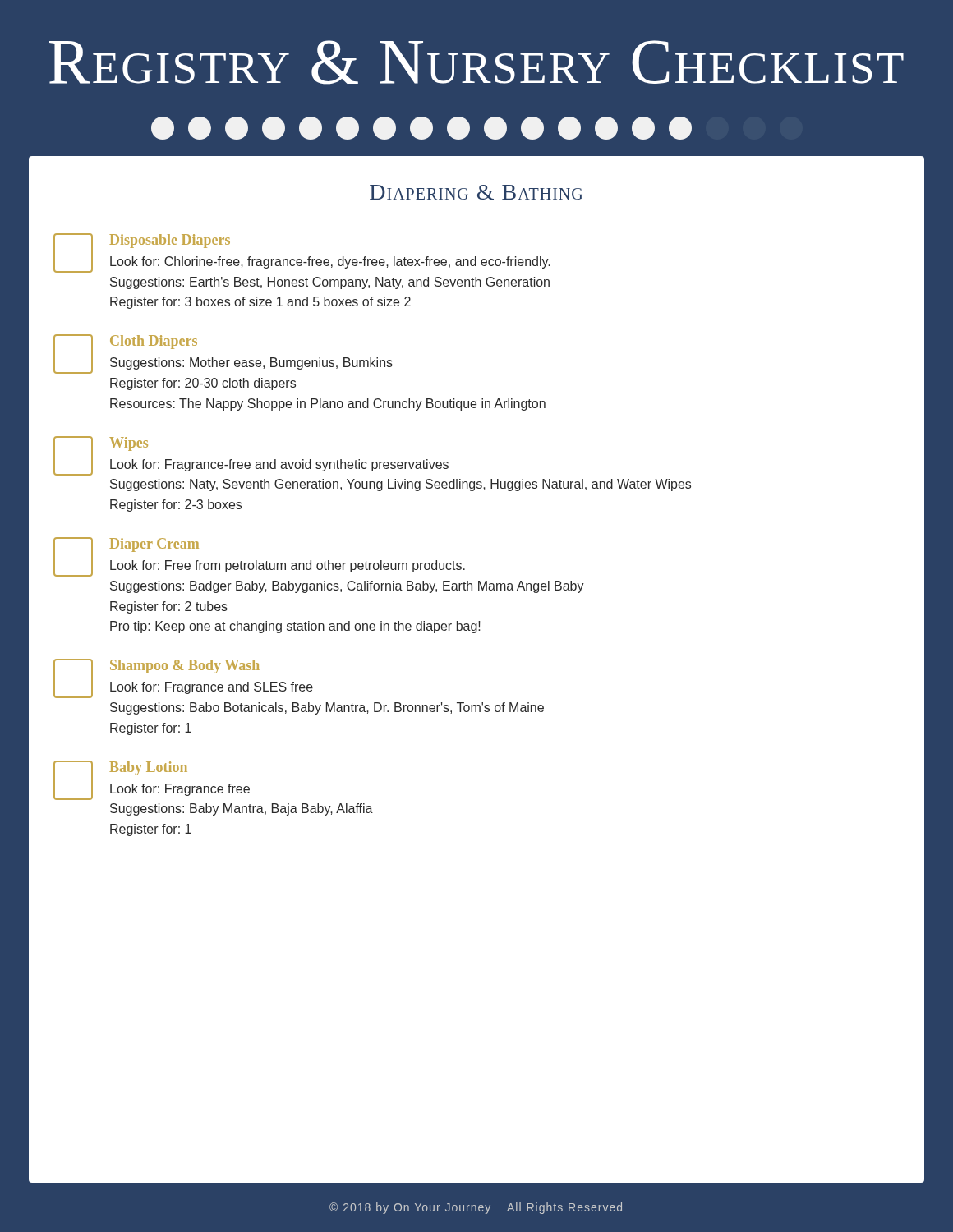Image resolution: width=953 pixels, height=1232 pixels.
Task: Click the section header
Action: pyautogui.click(x=476, y=192)
